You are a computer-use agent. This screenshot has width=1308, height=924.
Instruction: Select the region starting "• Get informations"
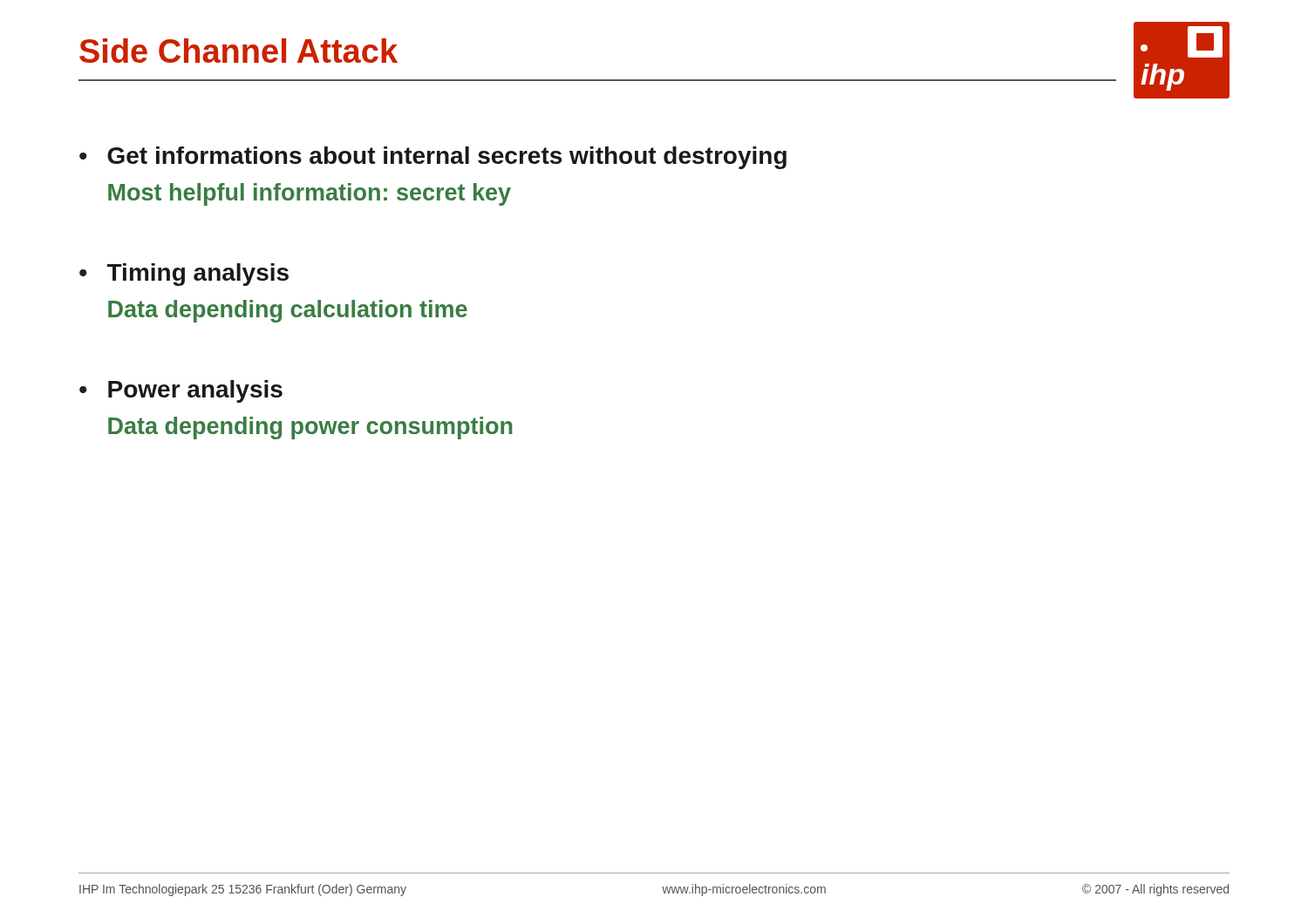coord(433,174)
